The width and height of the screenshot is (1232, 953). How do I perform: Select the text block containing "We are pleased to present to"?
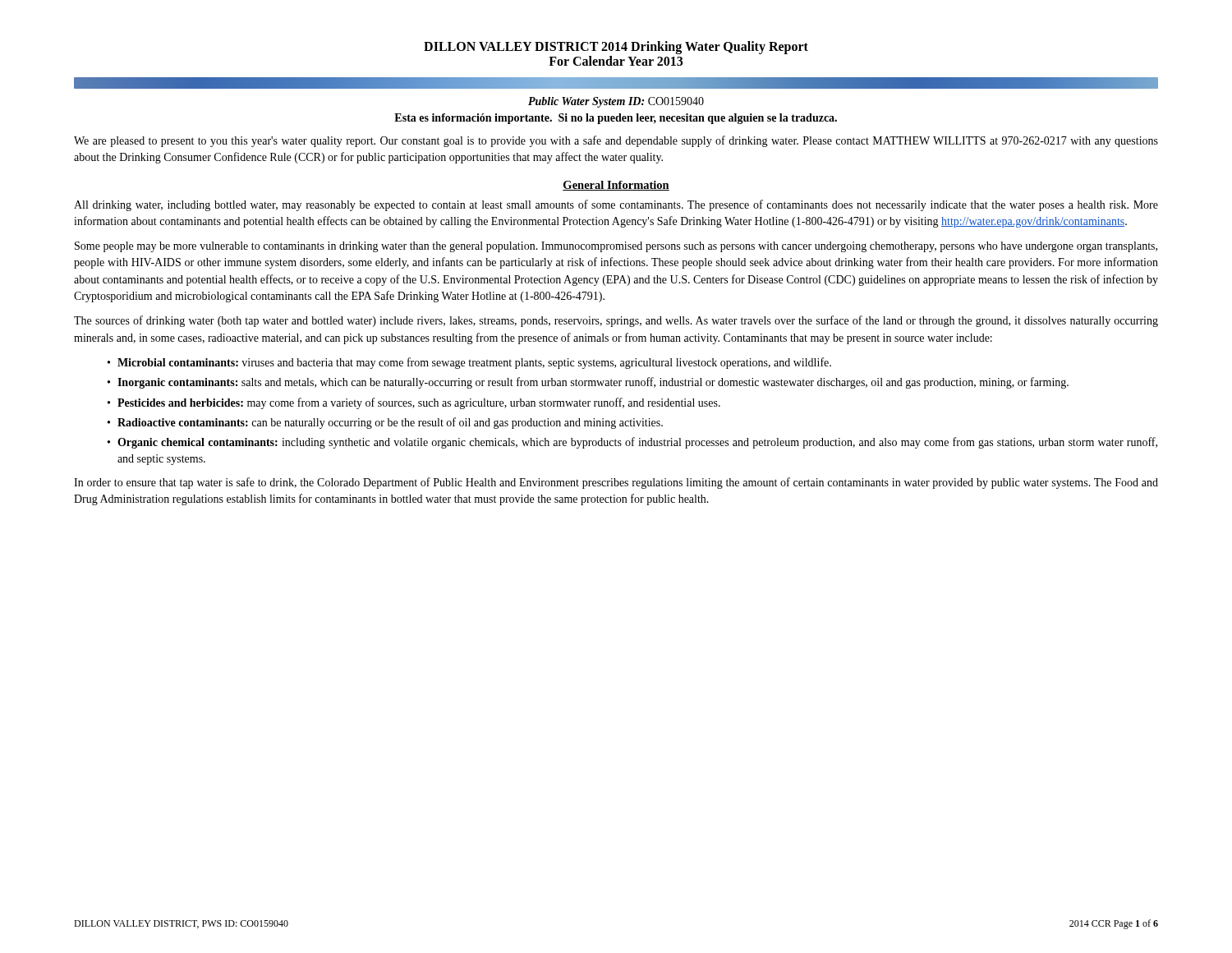coord(616,149)
